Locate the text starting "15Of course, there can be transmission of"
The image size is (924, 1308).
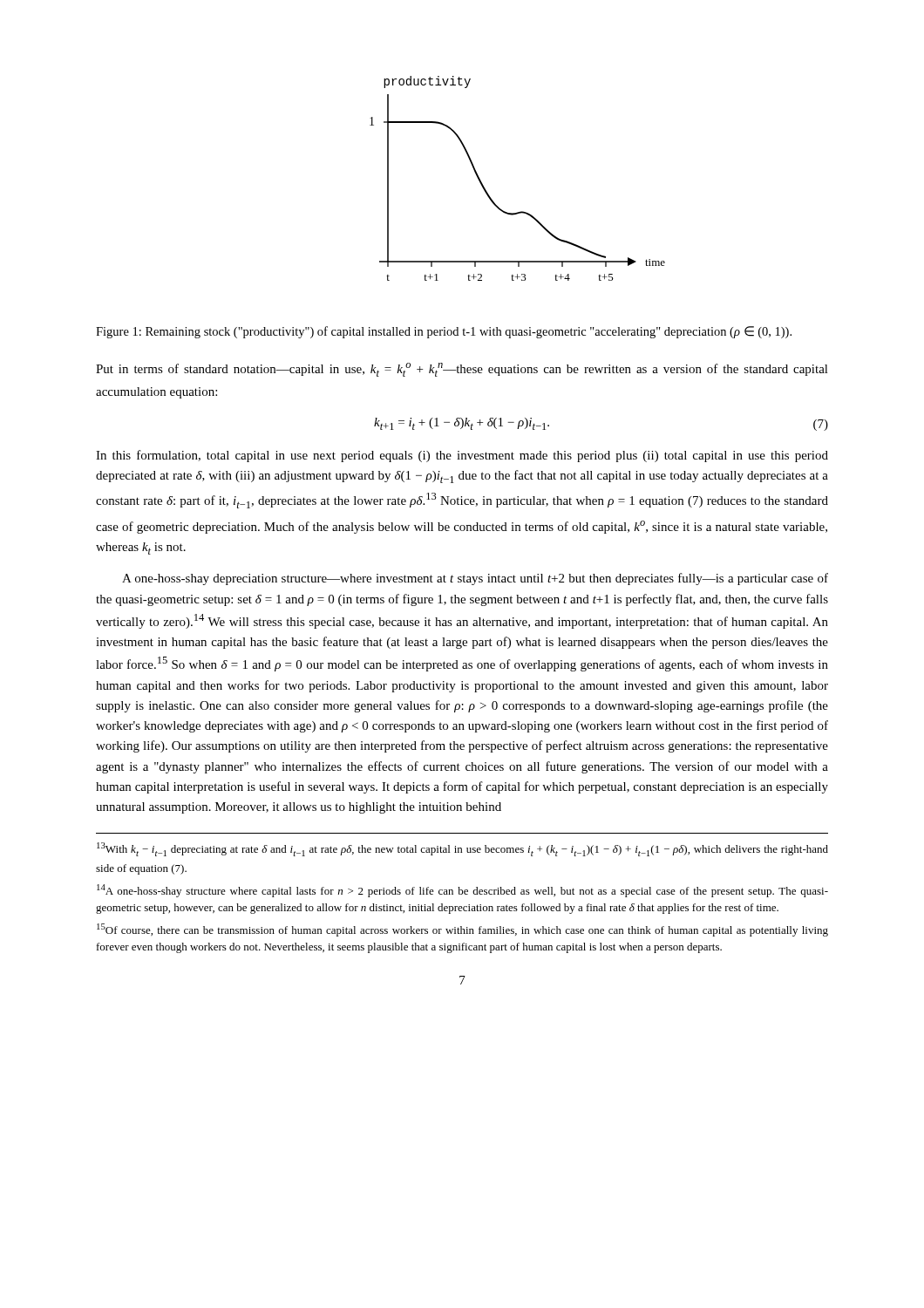click(x=462, y=937)
